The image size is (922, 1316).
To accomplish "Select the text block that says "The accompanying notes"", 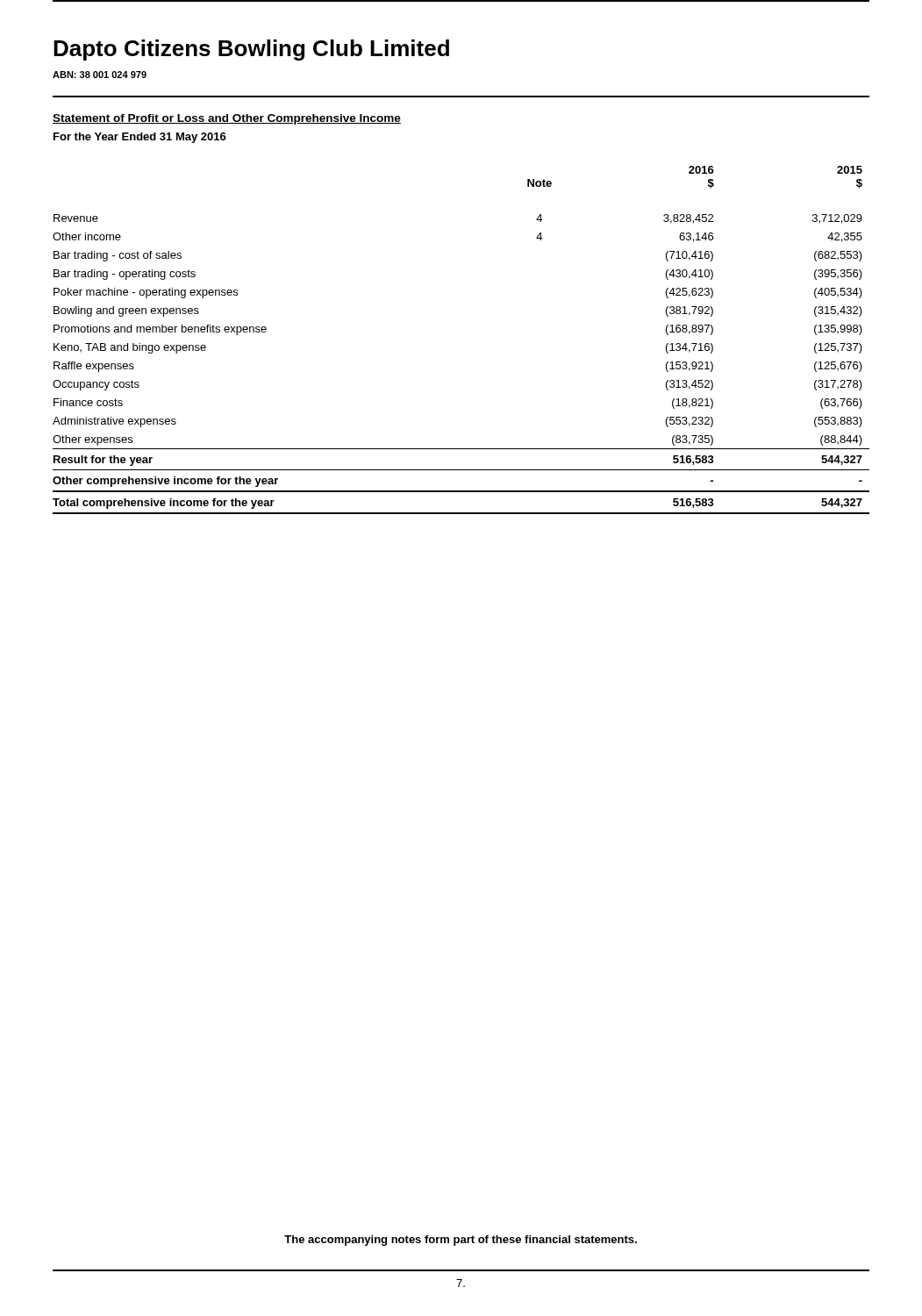I will pos(461,1239).
